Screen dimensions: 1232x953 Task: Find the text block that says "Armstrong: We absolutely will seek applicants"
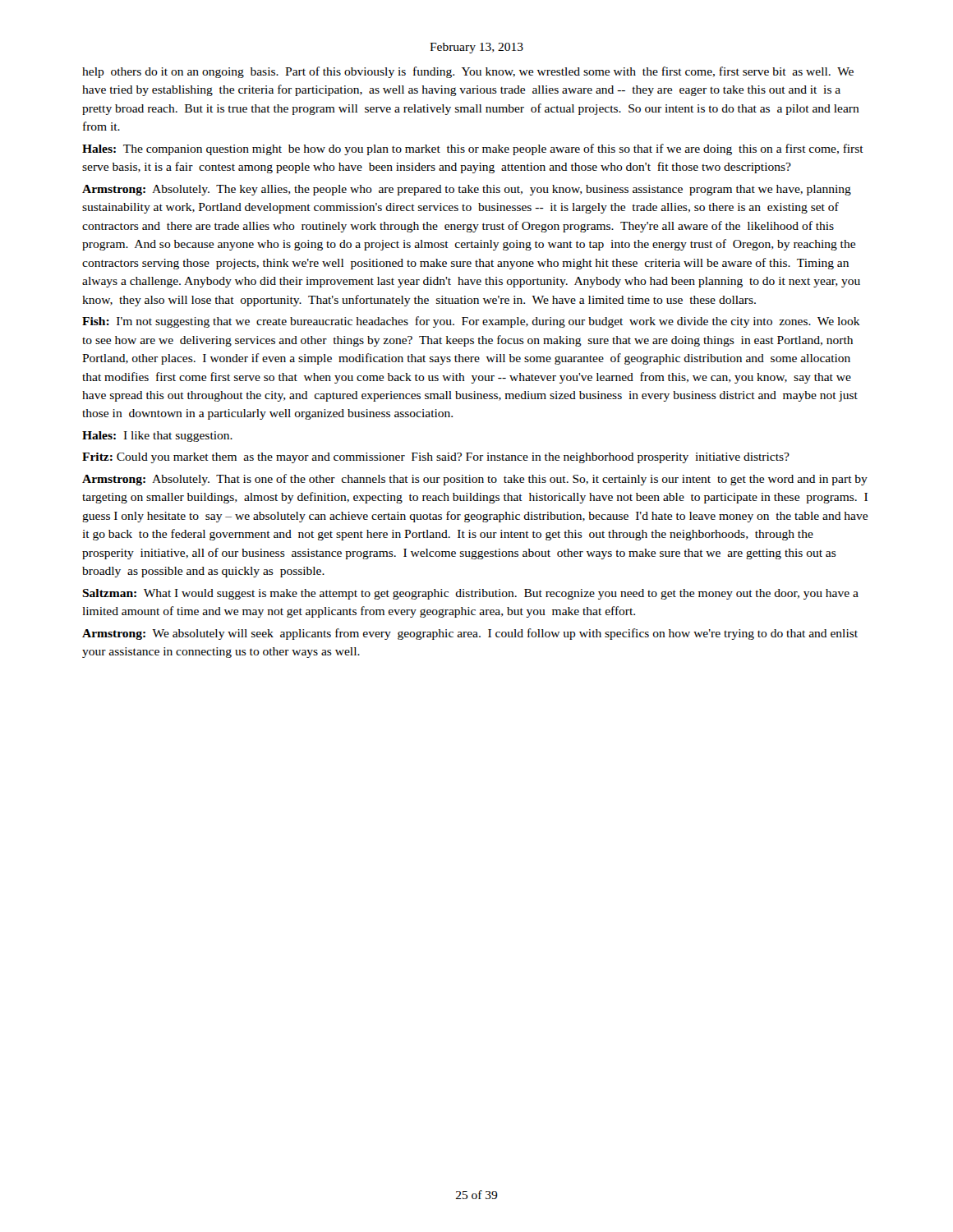(x=470, y=642)
